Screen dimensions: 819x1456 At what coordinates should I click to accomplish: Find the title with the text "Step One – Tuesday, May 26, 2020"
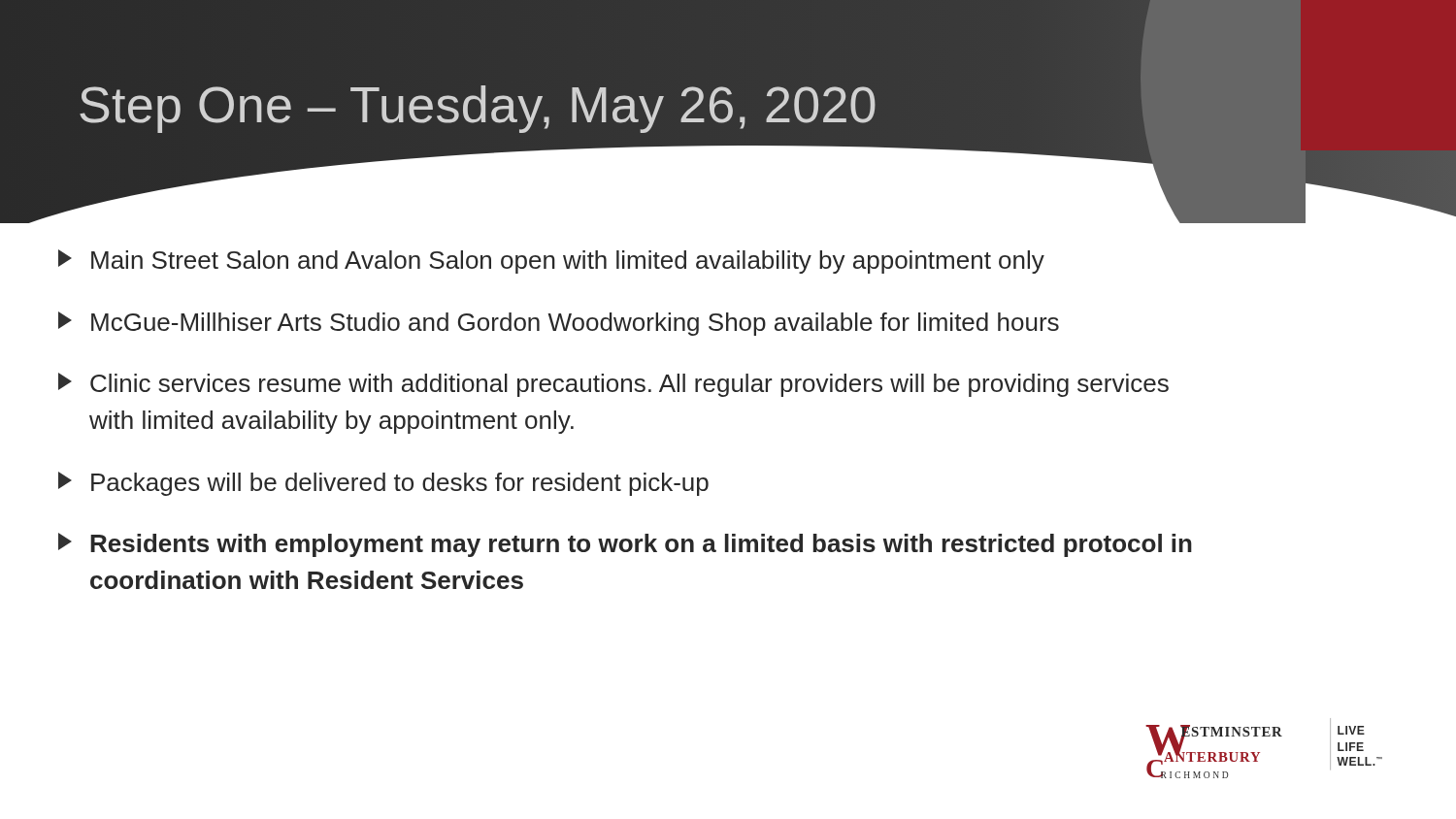477,105
